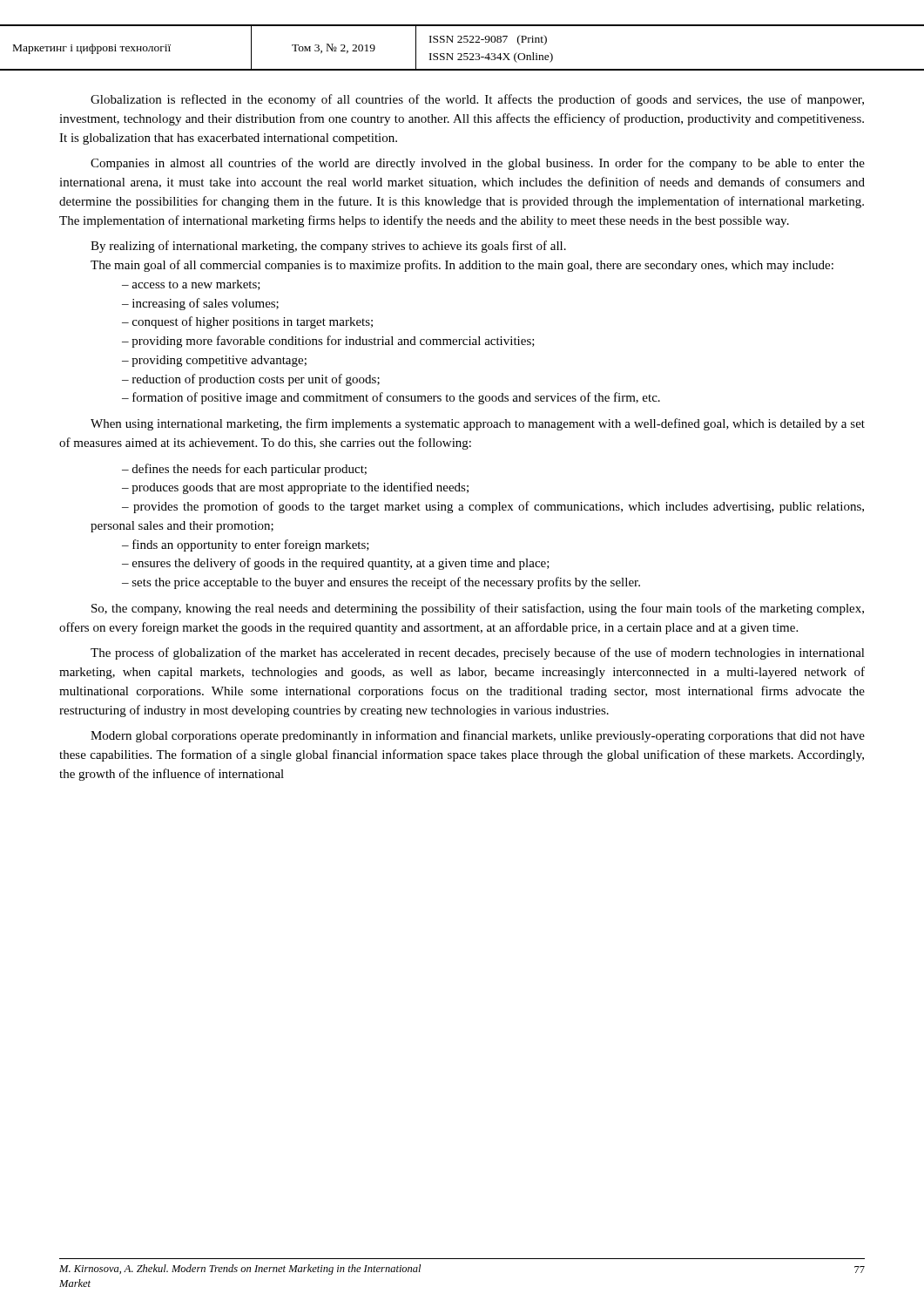The width and height of the screenshot is (924, 1307).
Task: Navigate to the passage starting "When using international marketing,"
Action: [x=462, y=433]
